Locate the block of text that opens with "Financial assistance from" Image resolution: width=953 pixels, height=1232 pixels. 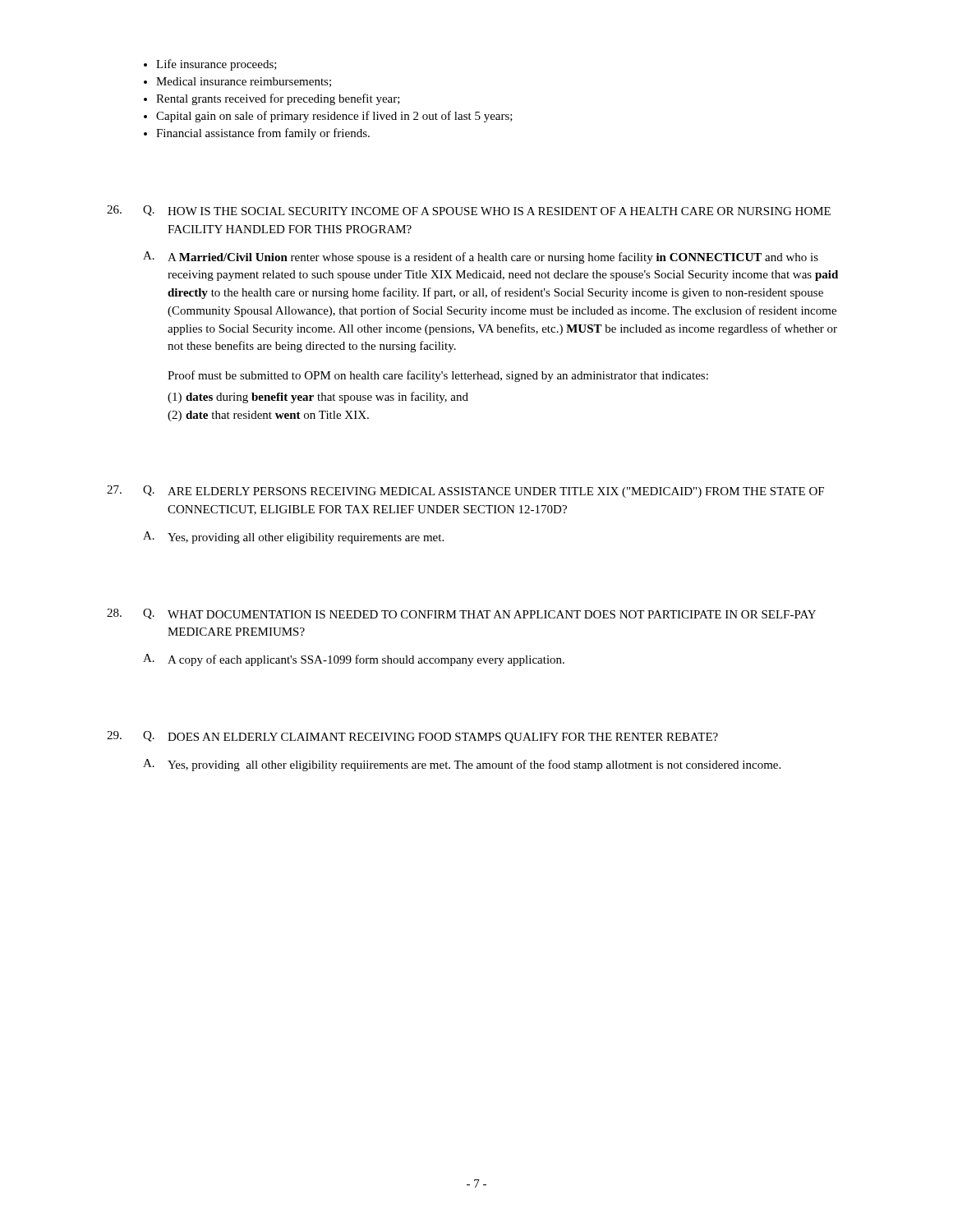(x=263, y=134)
